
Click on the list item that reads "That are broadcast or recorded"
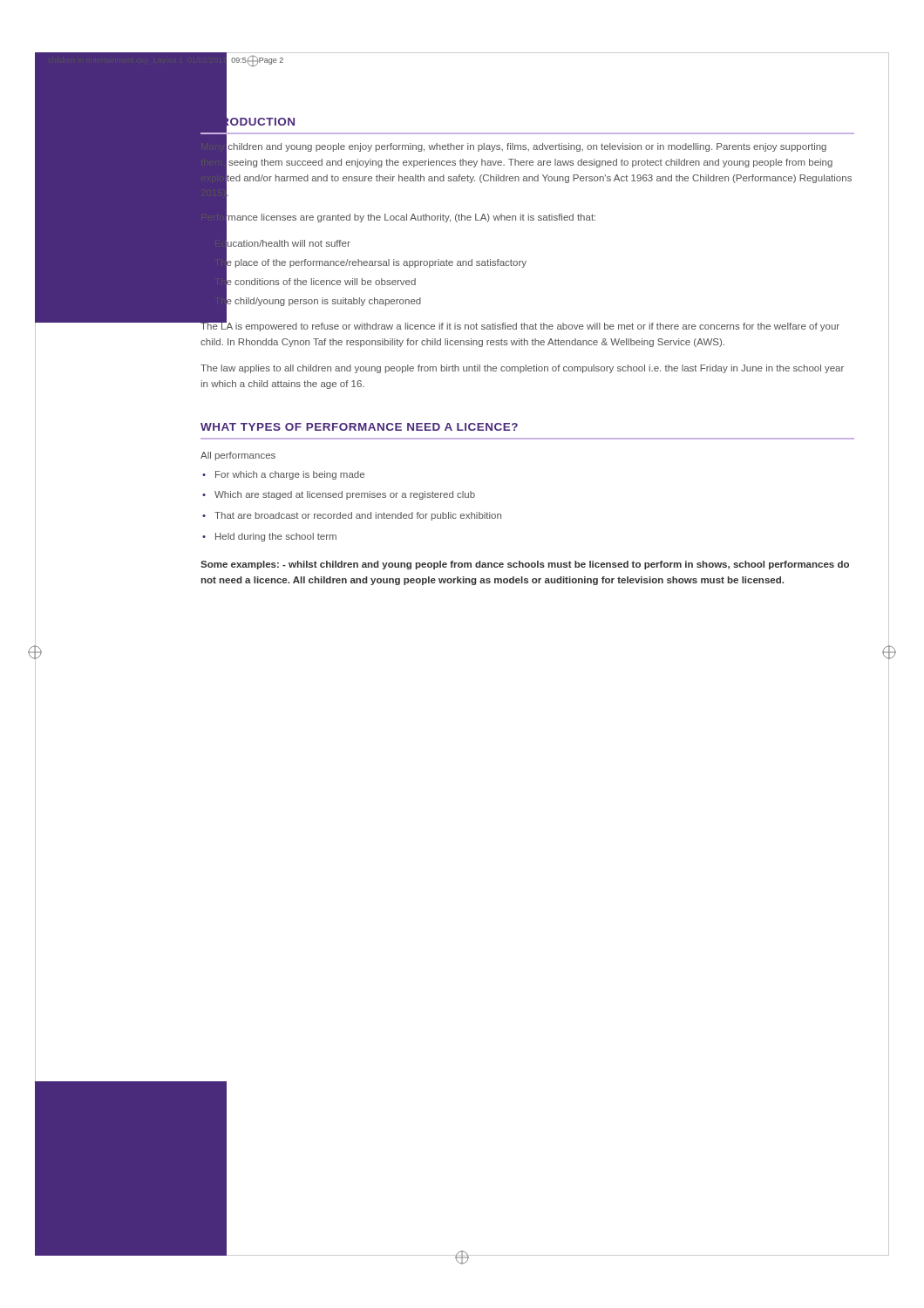(358, 515)
